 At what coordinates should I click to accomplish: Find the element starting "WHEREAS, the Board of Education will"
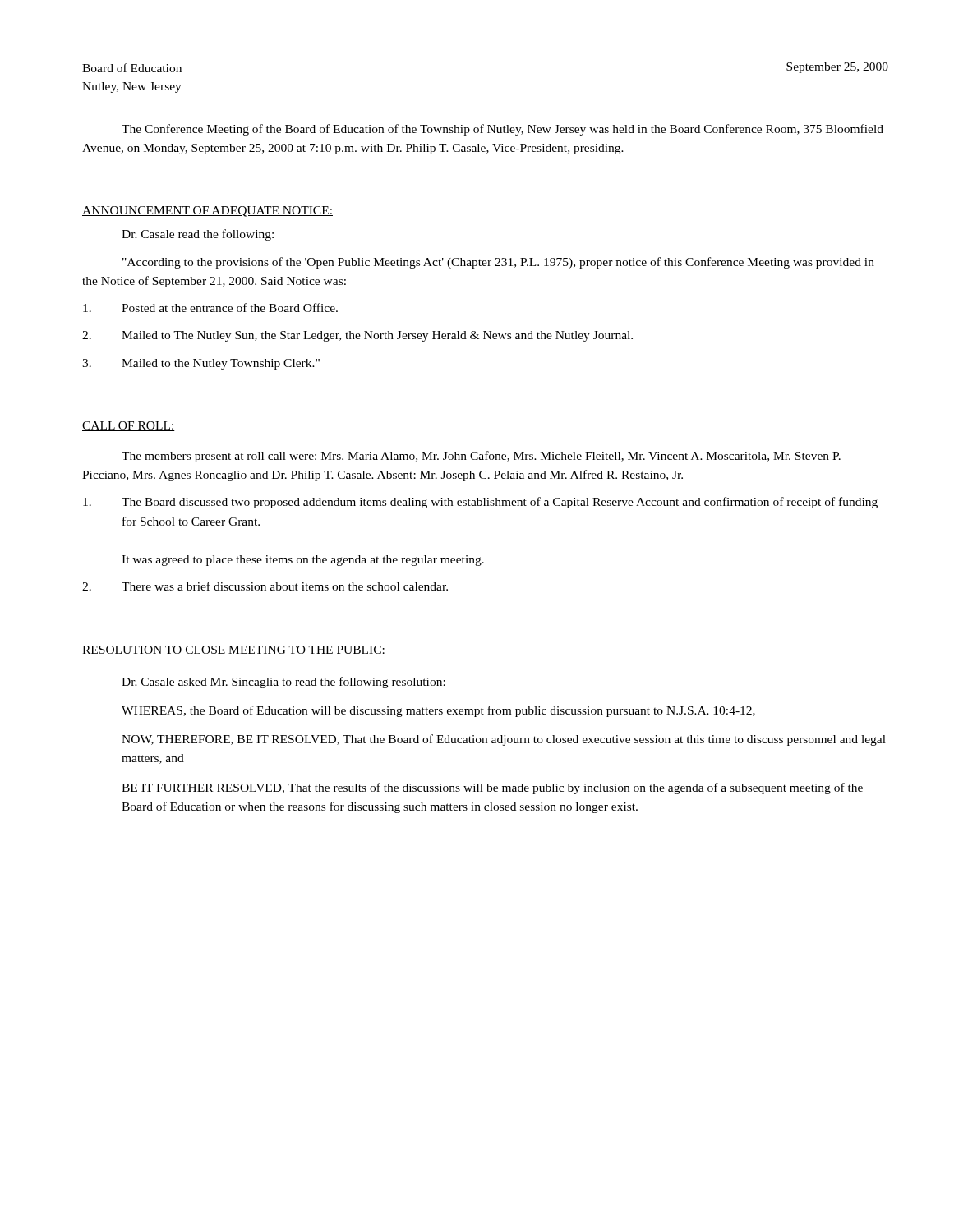point(439,710)
